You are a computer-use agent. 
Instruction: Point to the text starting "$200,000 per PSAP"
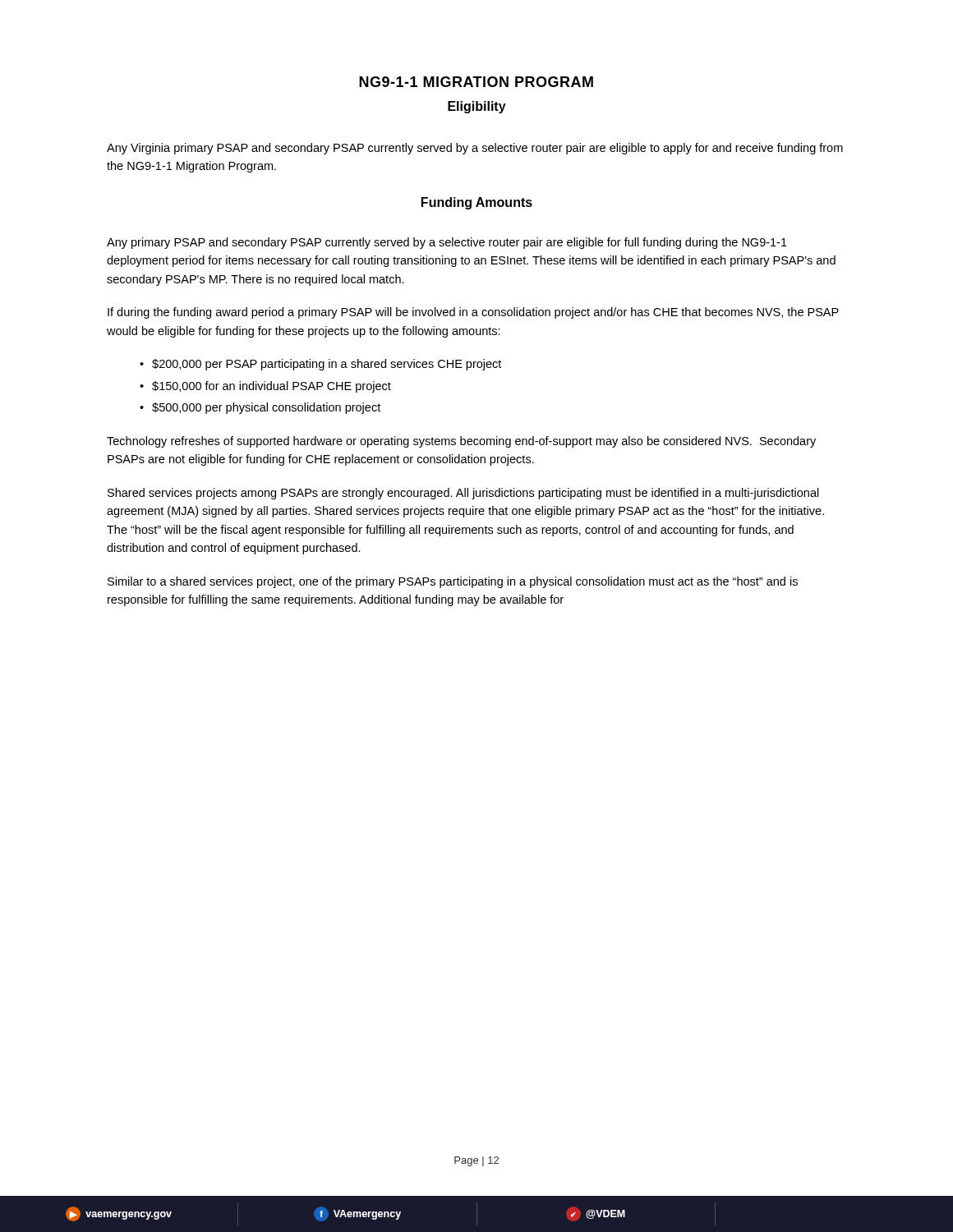click(x=327, y=364)
